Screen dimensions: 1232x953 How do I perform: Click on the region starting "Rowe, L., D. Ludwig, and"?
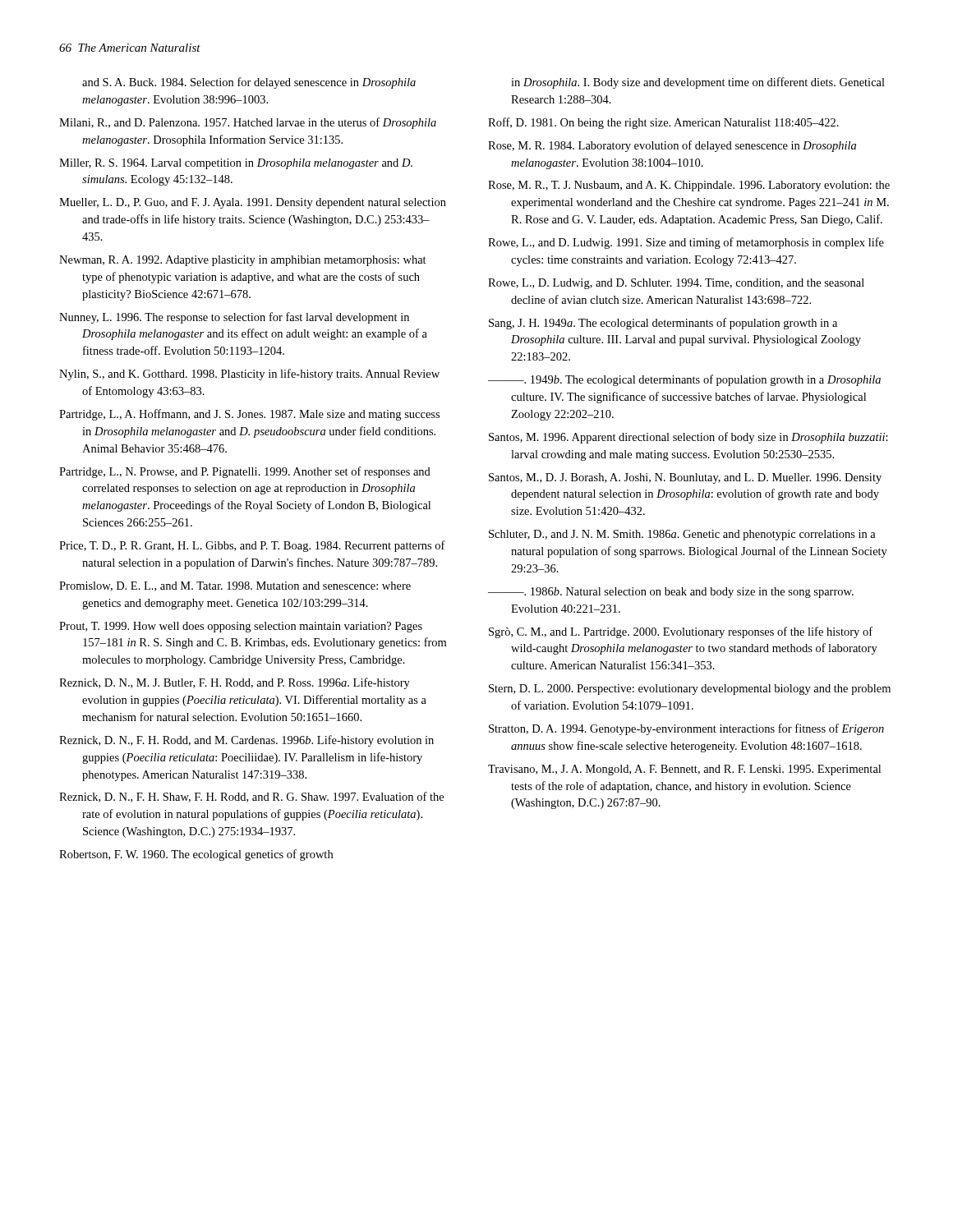[x=676, y=291]
